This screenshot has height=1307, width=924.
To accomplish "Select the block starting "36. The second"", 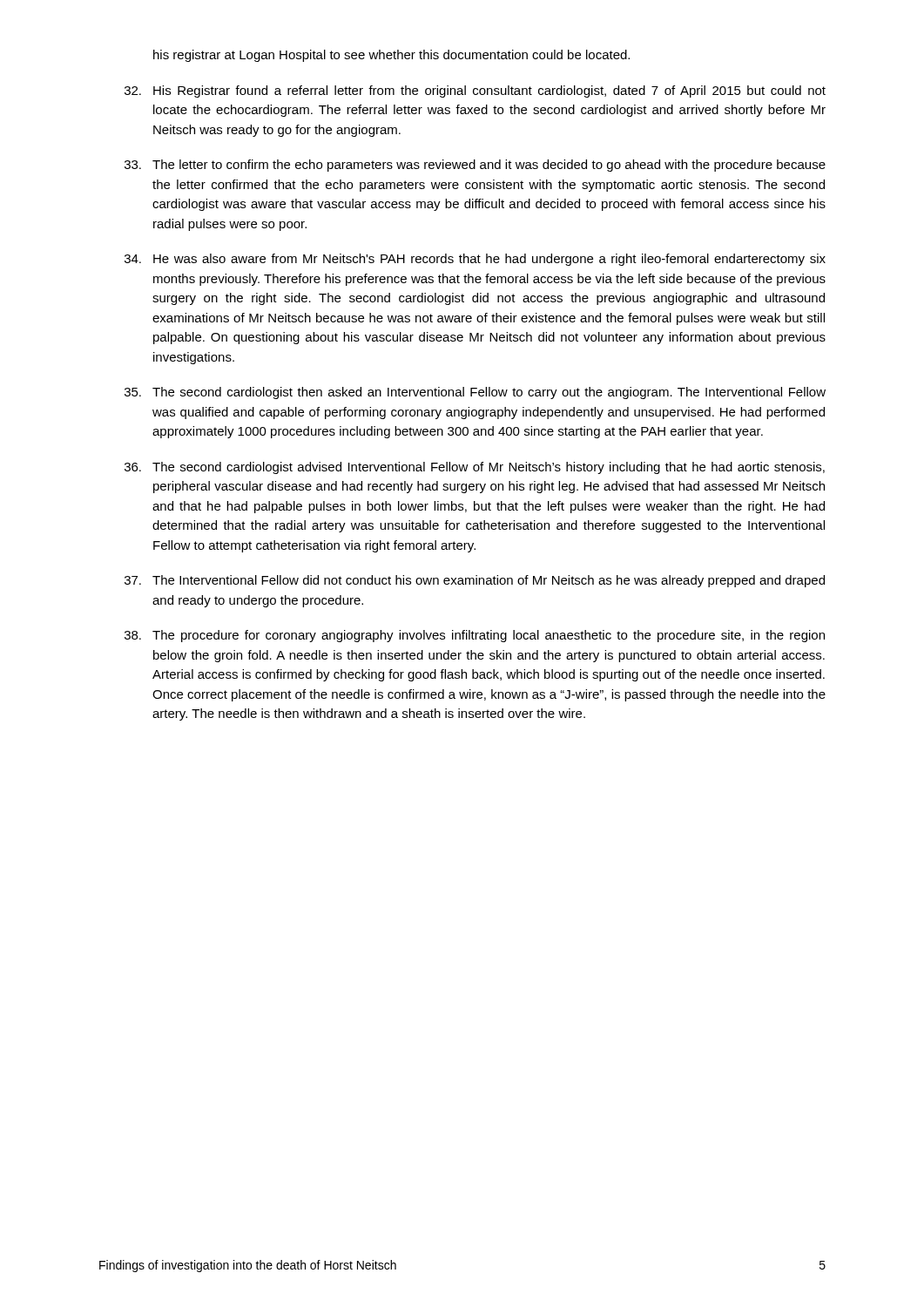I will [462, 506].
